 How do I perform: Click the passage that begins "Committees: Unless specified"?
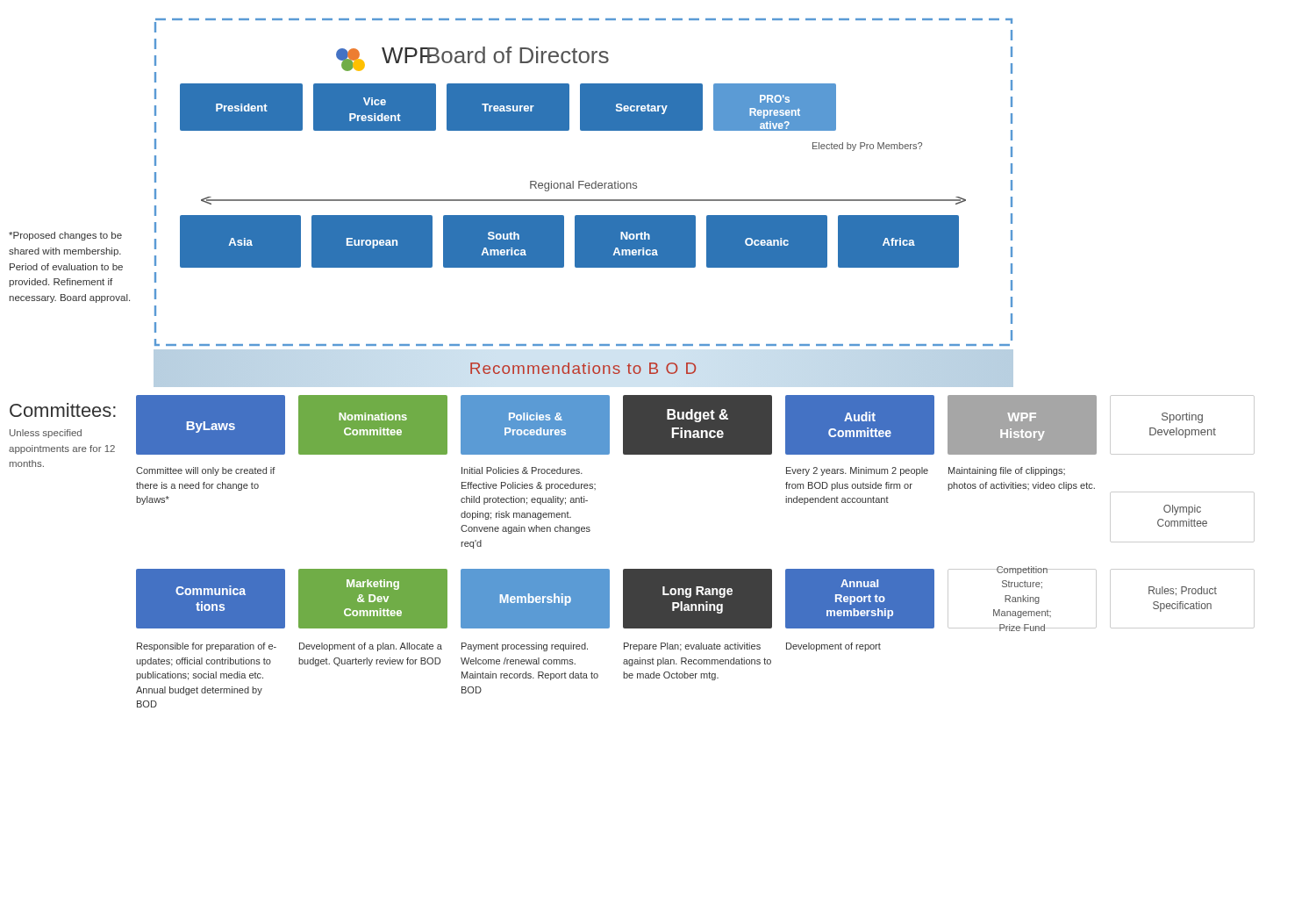pyautogui.click(x=68, y=435)
